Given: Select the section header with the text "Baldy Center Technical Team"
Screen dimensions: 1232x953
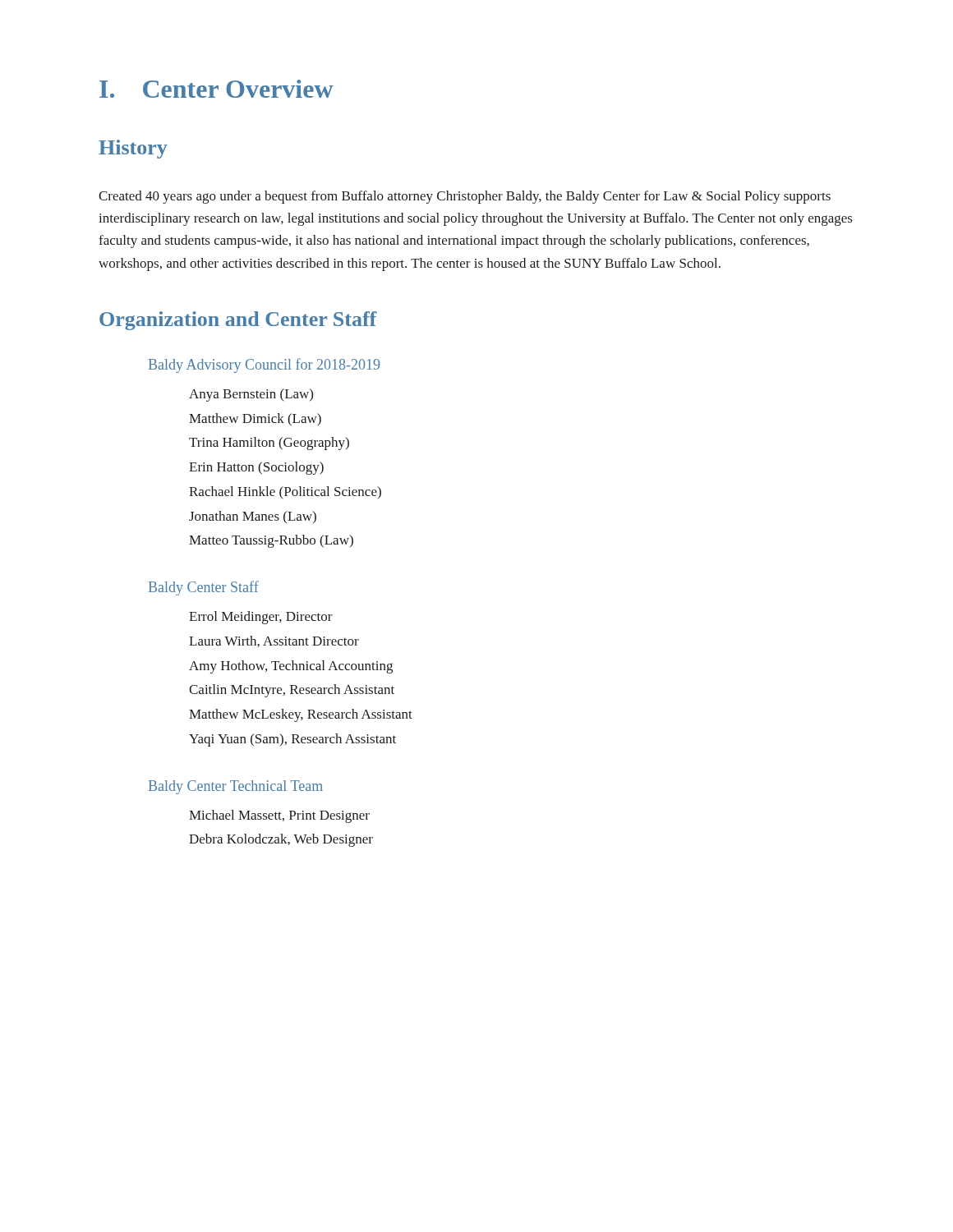Looking at the screenshot, I should tap(236, 787).
